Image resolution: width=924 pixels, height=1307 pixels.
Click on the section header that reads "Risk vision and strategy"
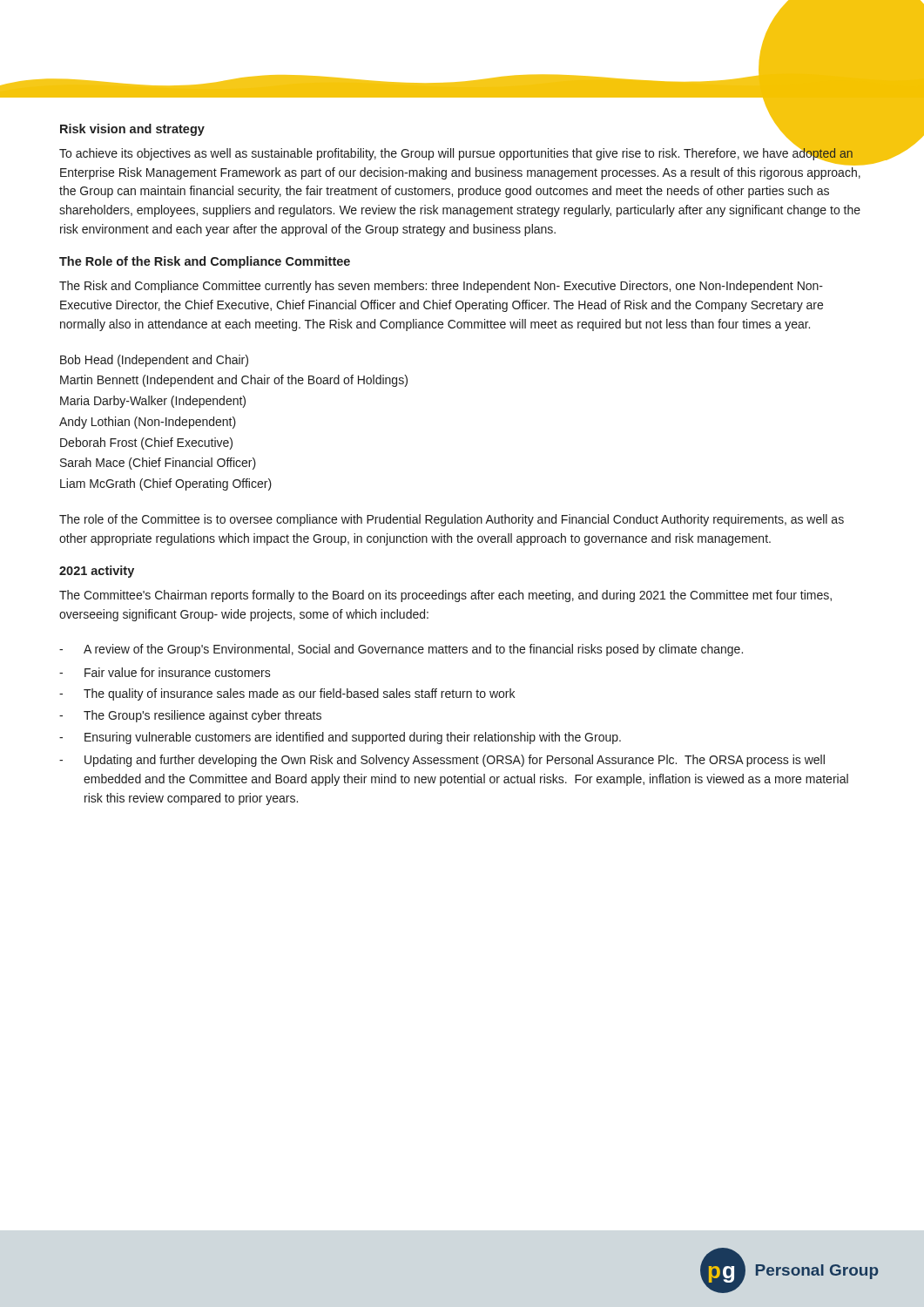coord(132,129)
